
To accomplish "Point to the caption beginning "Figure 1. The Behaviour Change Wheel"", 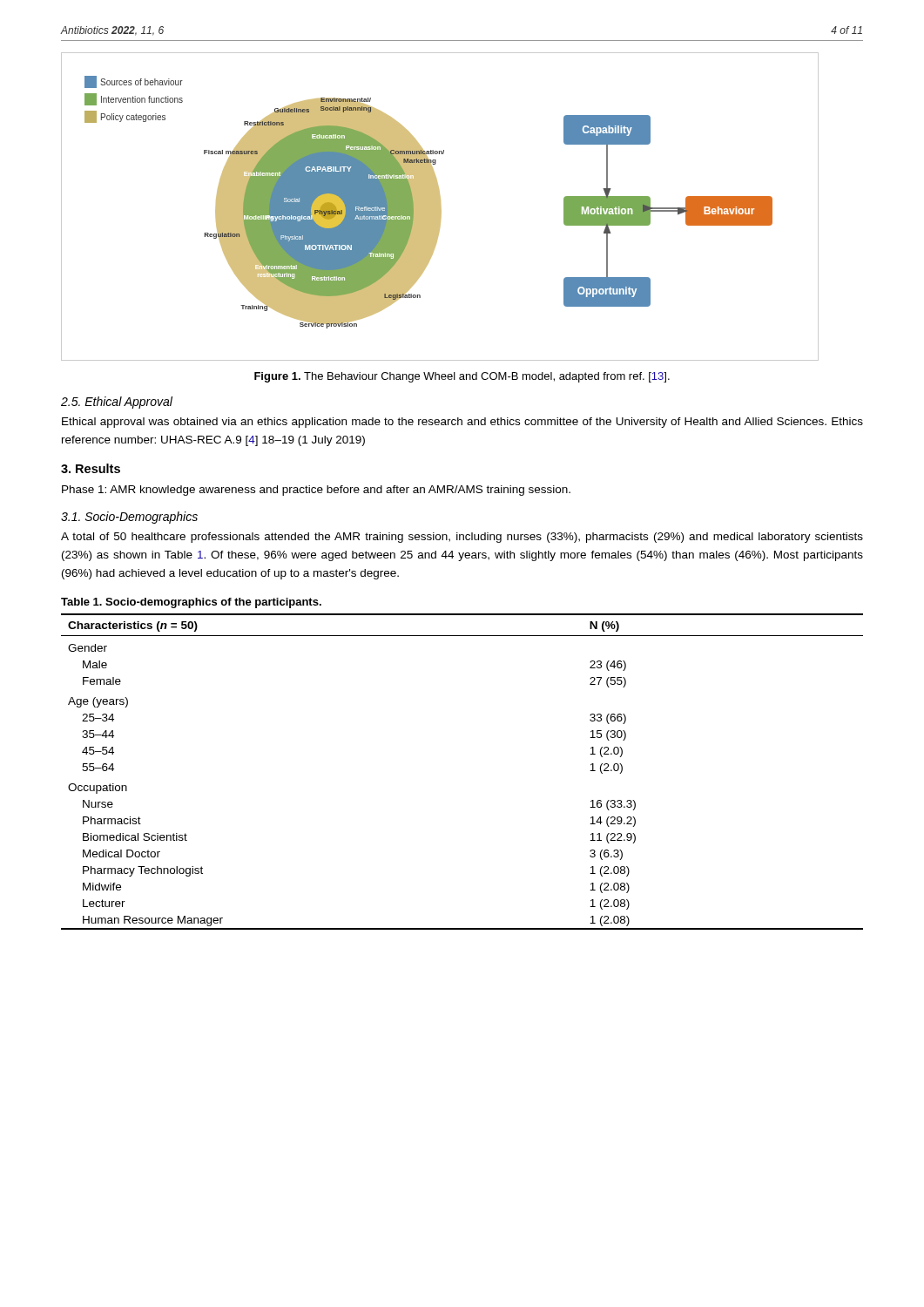I will [462, 376].
